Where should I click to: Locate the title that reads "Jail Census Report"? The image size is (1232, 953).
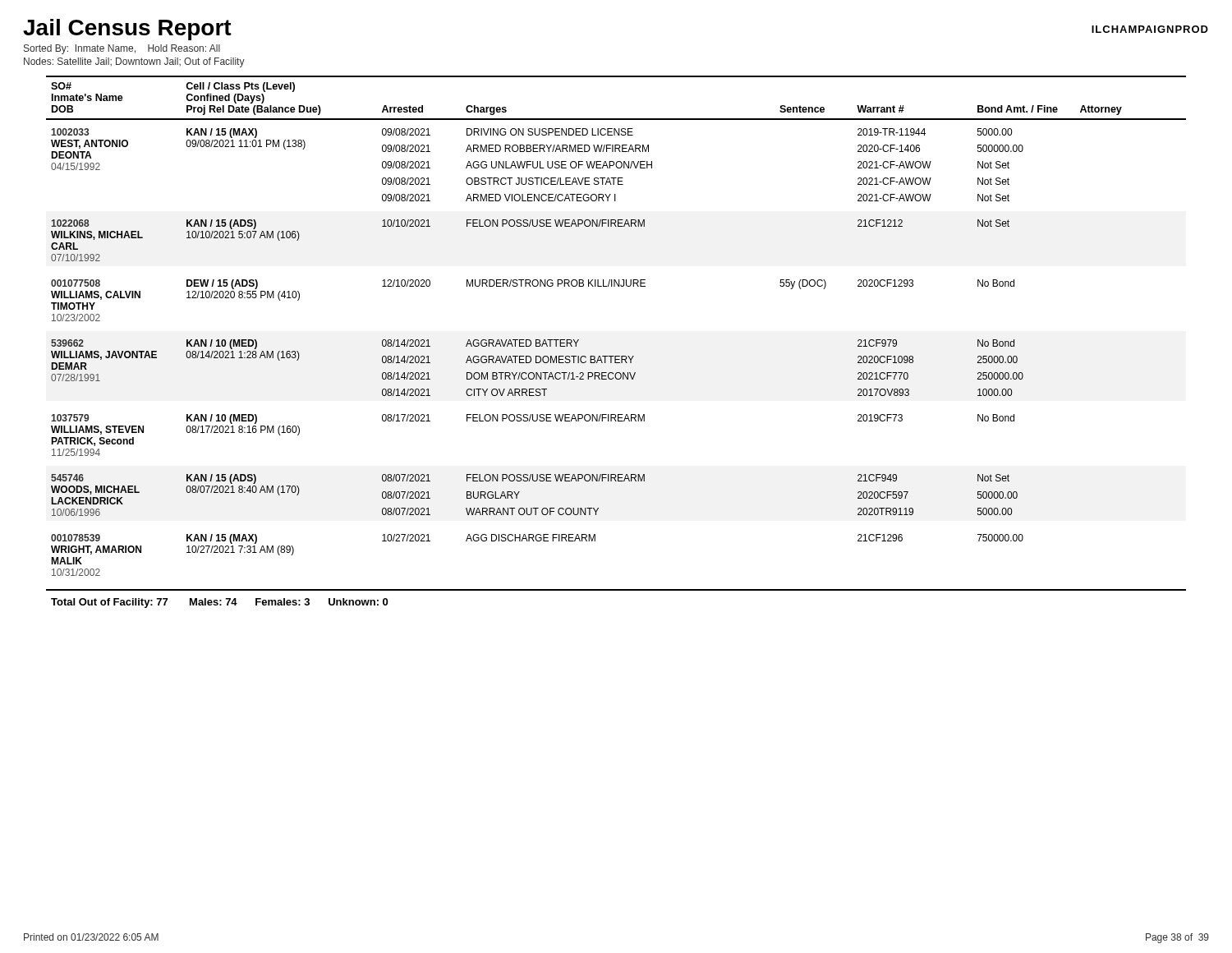click(127, 27)
